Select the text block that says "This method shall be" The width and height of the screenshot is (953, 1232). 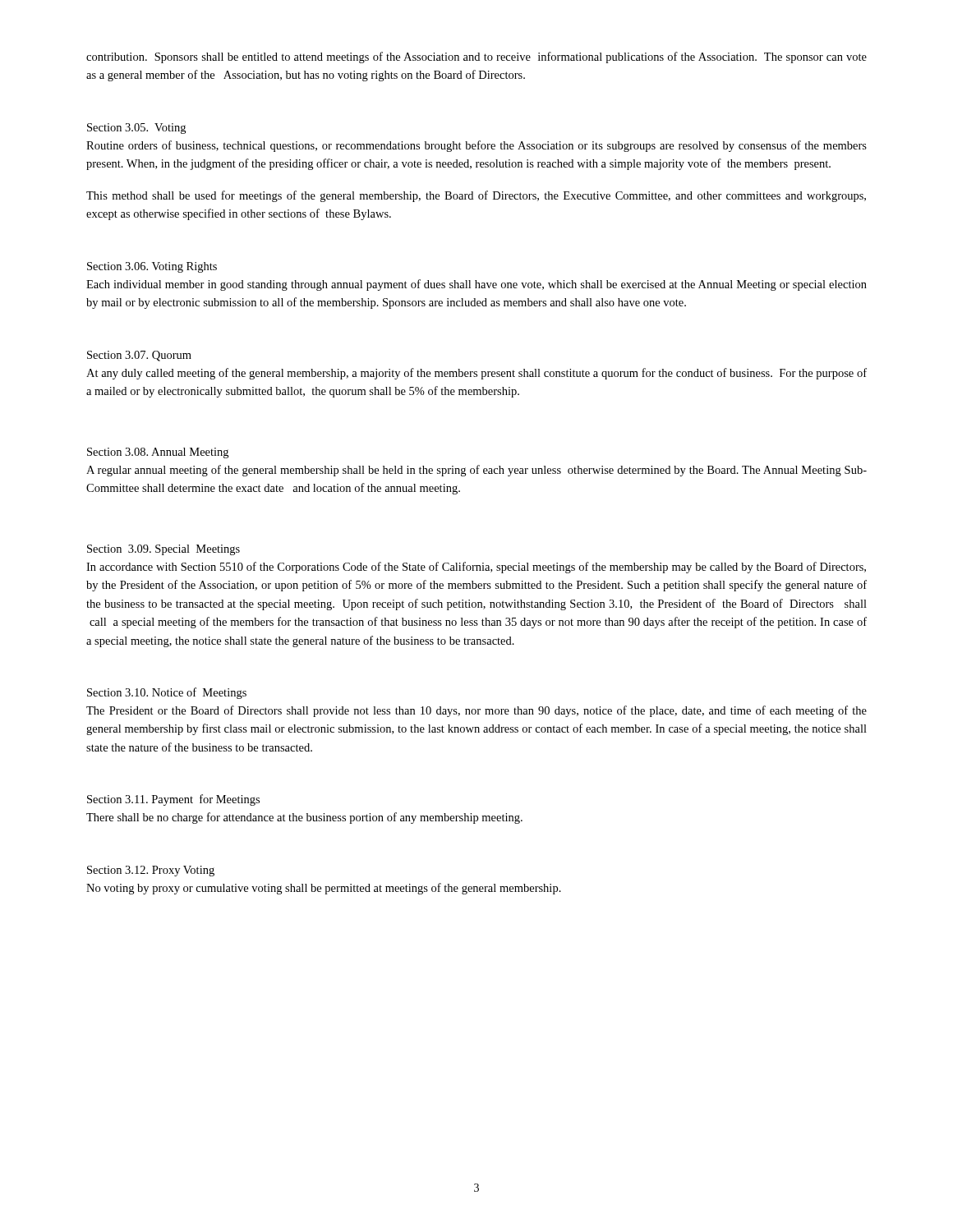(476, 205)
